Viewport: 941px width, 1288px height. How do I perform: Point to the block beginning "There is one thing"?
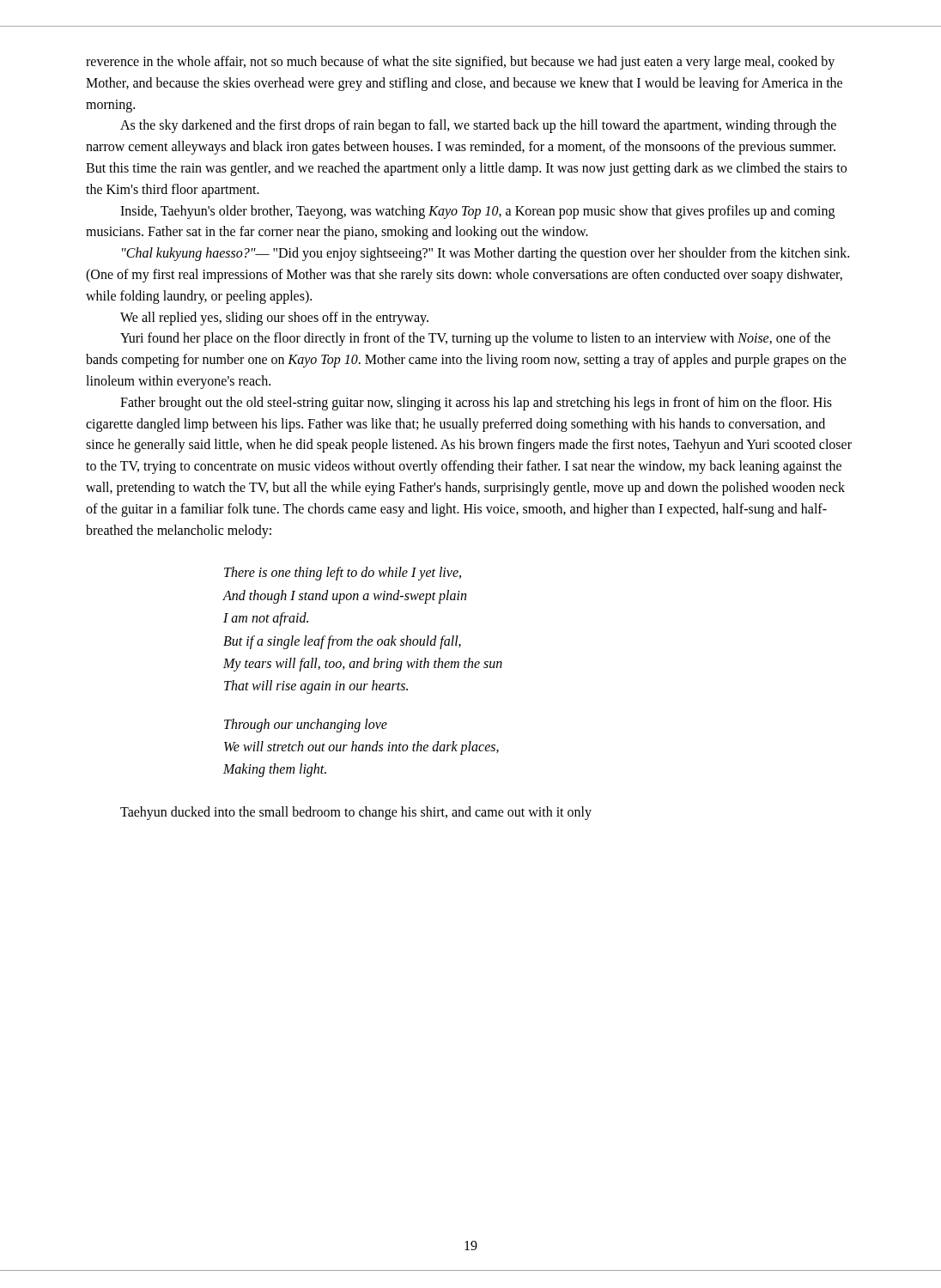pos(343,574)
